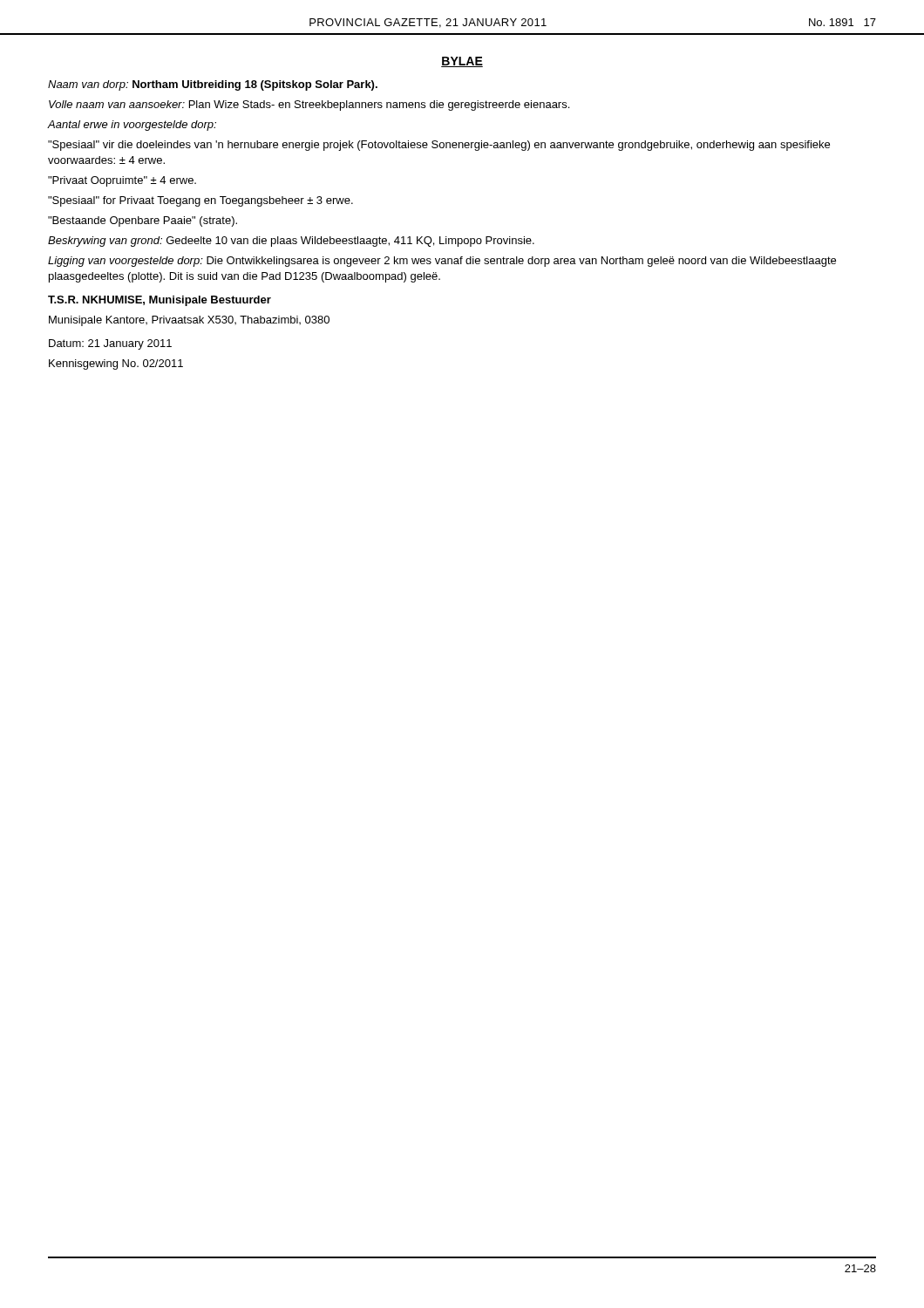The height and width of the screenshot is (1308, 924).
Task: Select the text block that reads "Naam van dorp: Northam"
Action: point(213,84)
